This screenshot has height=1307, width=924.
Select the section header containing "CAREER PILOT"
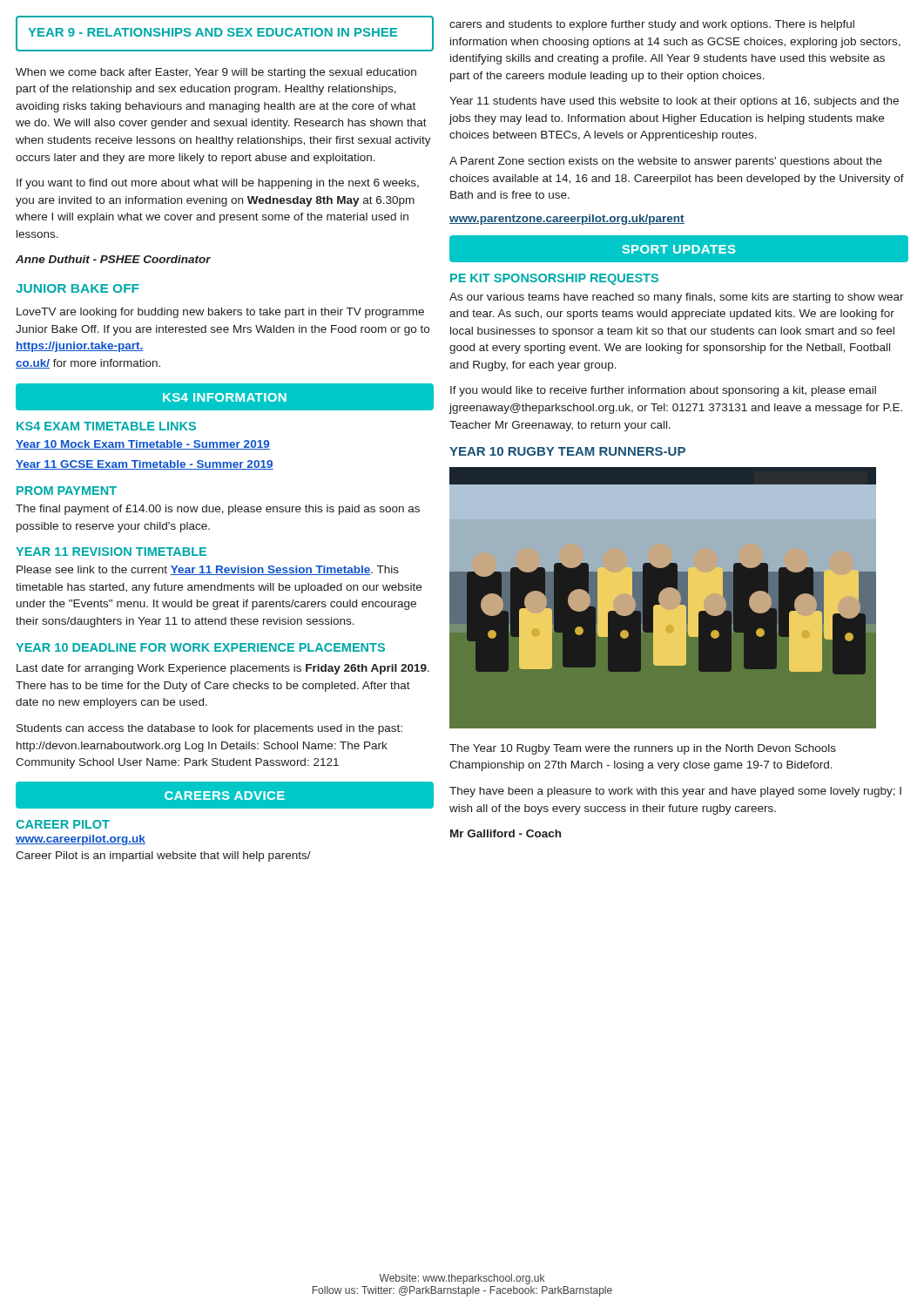[63, 824]
